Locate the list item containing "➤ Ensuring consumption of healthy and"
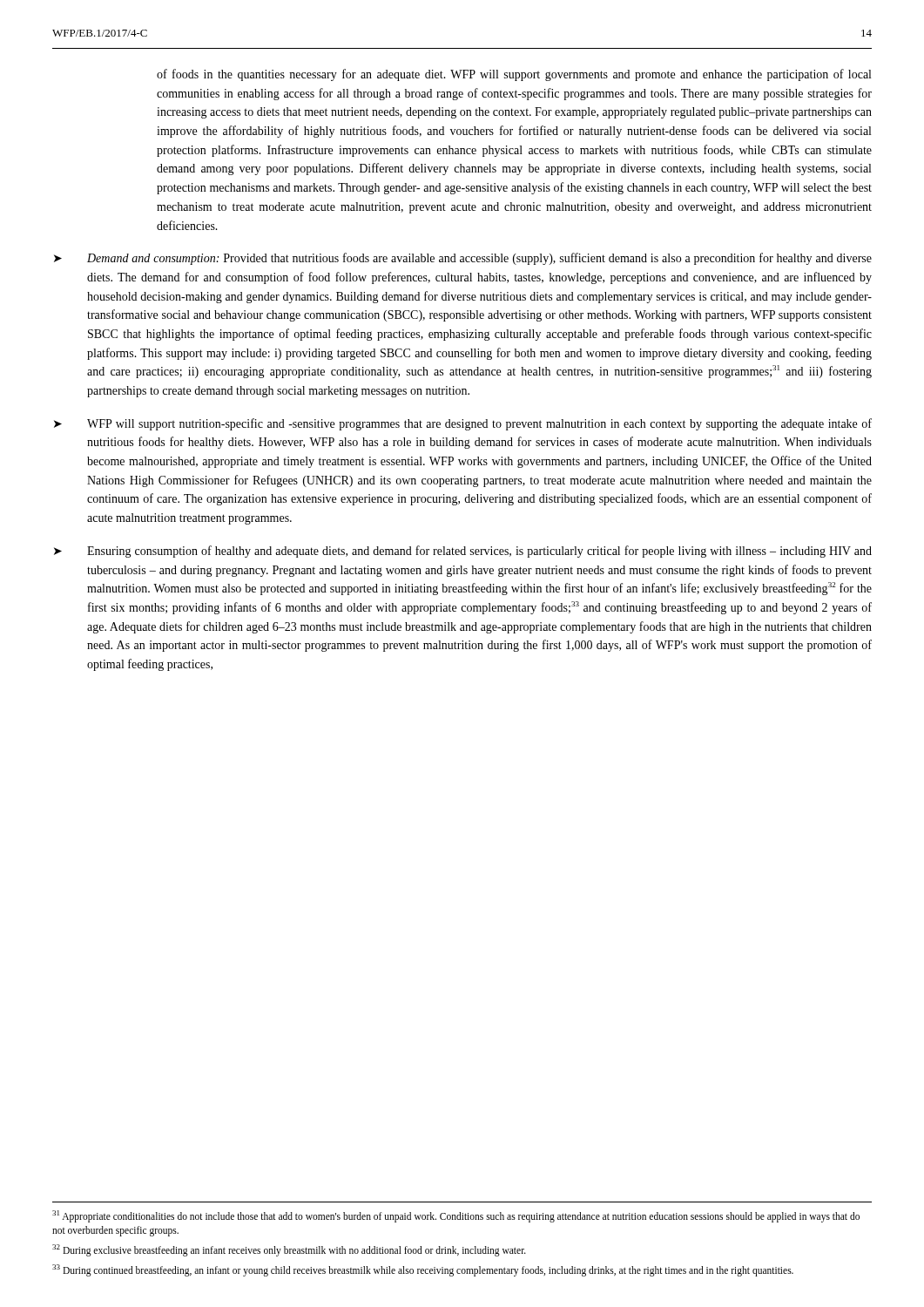This screenshot has width=924, height=1307. pyautogui.click(x=462, y=608)
